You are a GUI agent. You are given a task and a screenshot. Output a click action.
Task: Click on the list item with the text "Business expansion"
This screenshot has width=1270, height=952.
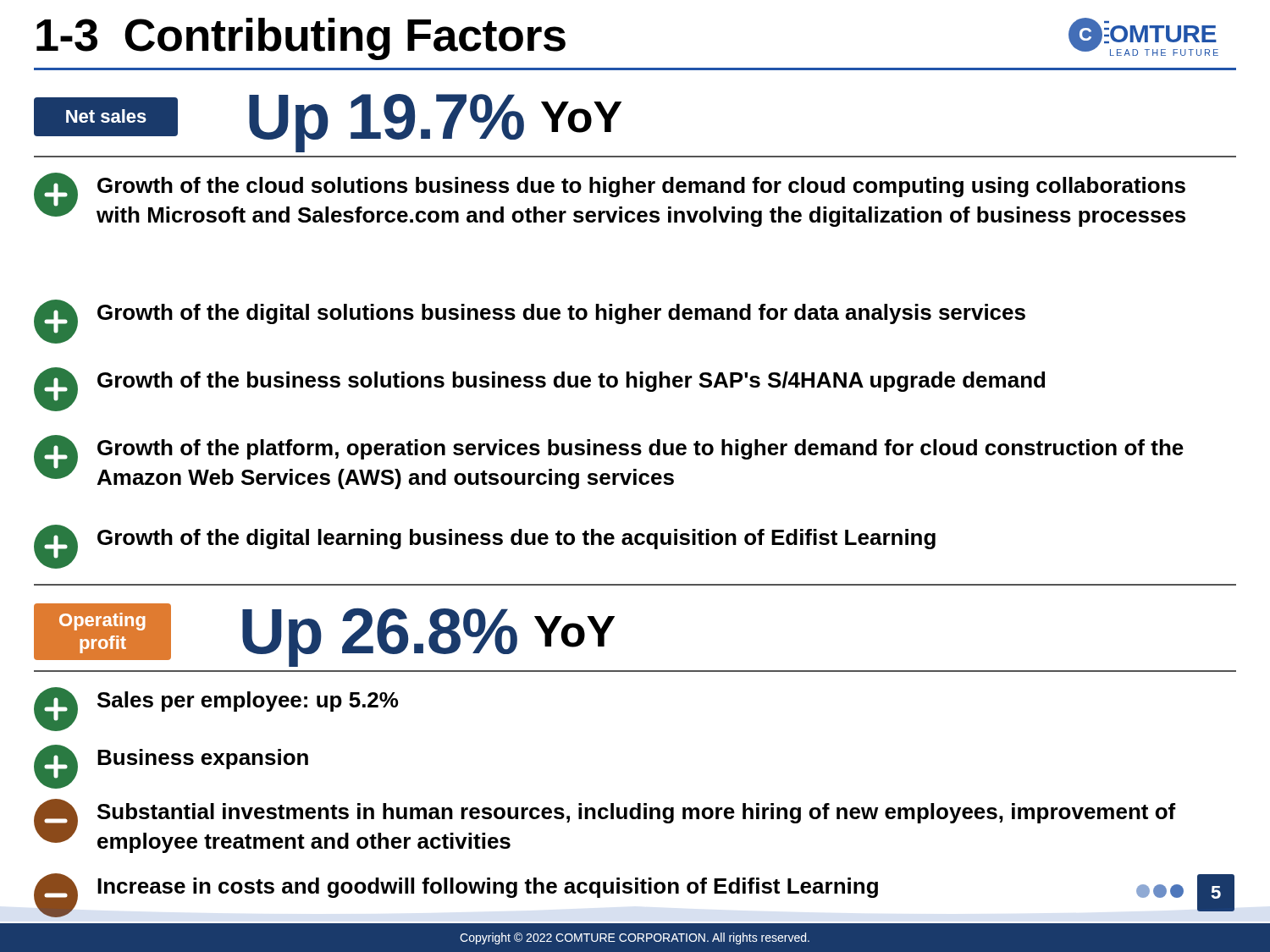(171, 767)
